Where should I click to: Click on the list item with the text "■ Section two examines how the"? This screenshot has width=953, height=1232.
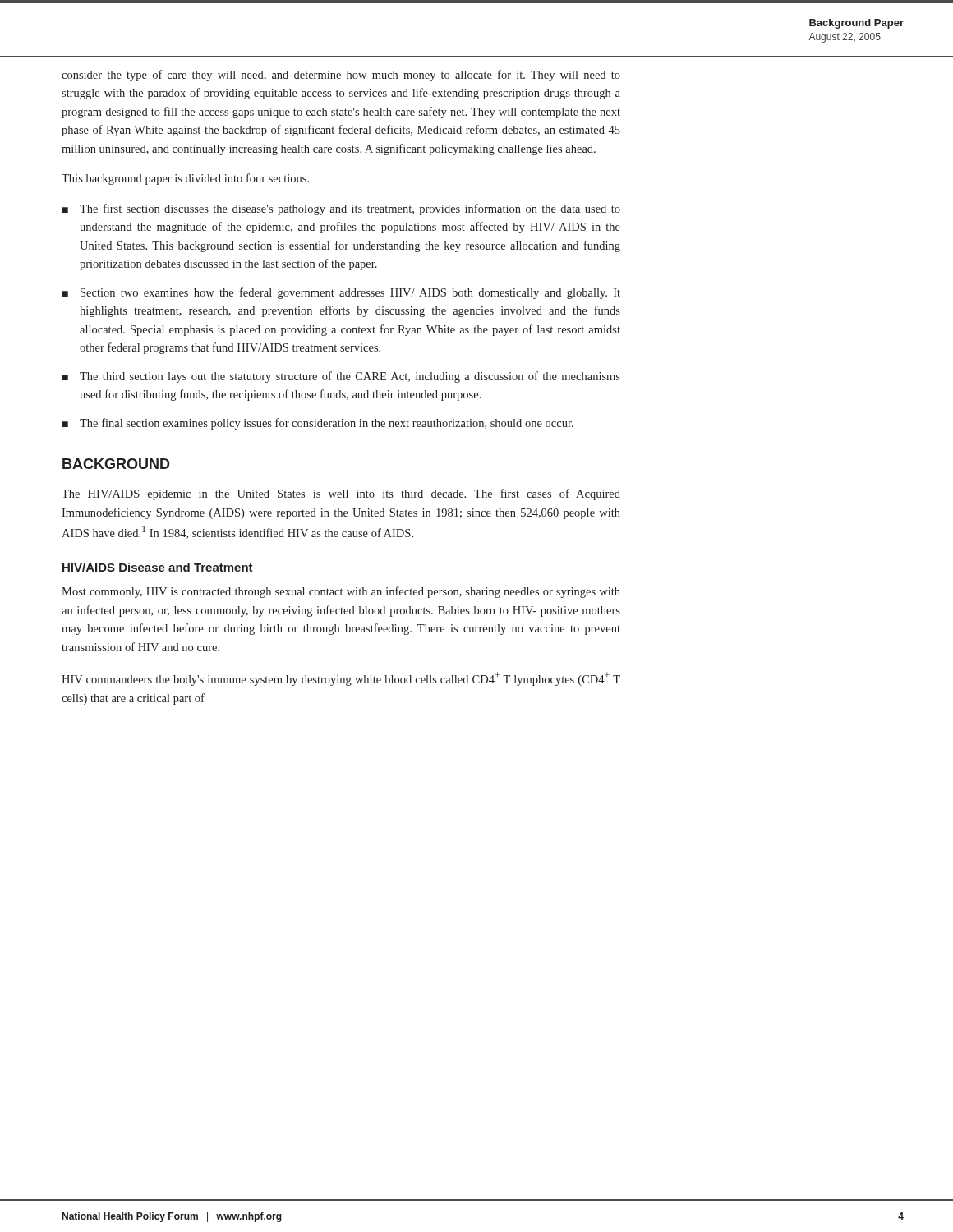pyautogui.click(x=341, y=320)
